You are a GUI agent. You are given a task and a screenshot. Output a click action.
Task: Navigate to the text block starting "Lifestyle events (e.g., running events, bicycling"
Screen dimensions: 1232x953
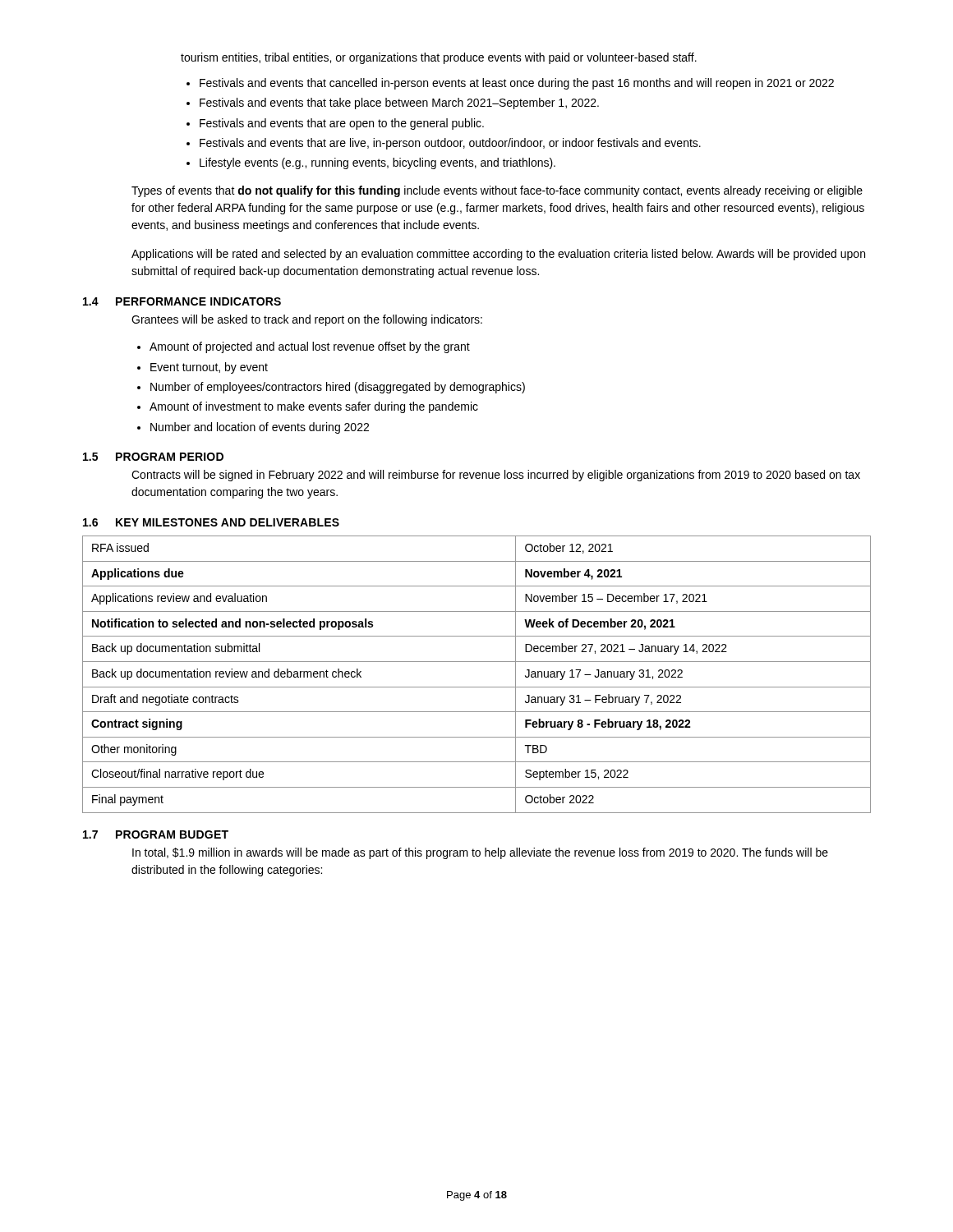[x=377, y=163]
